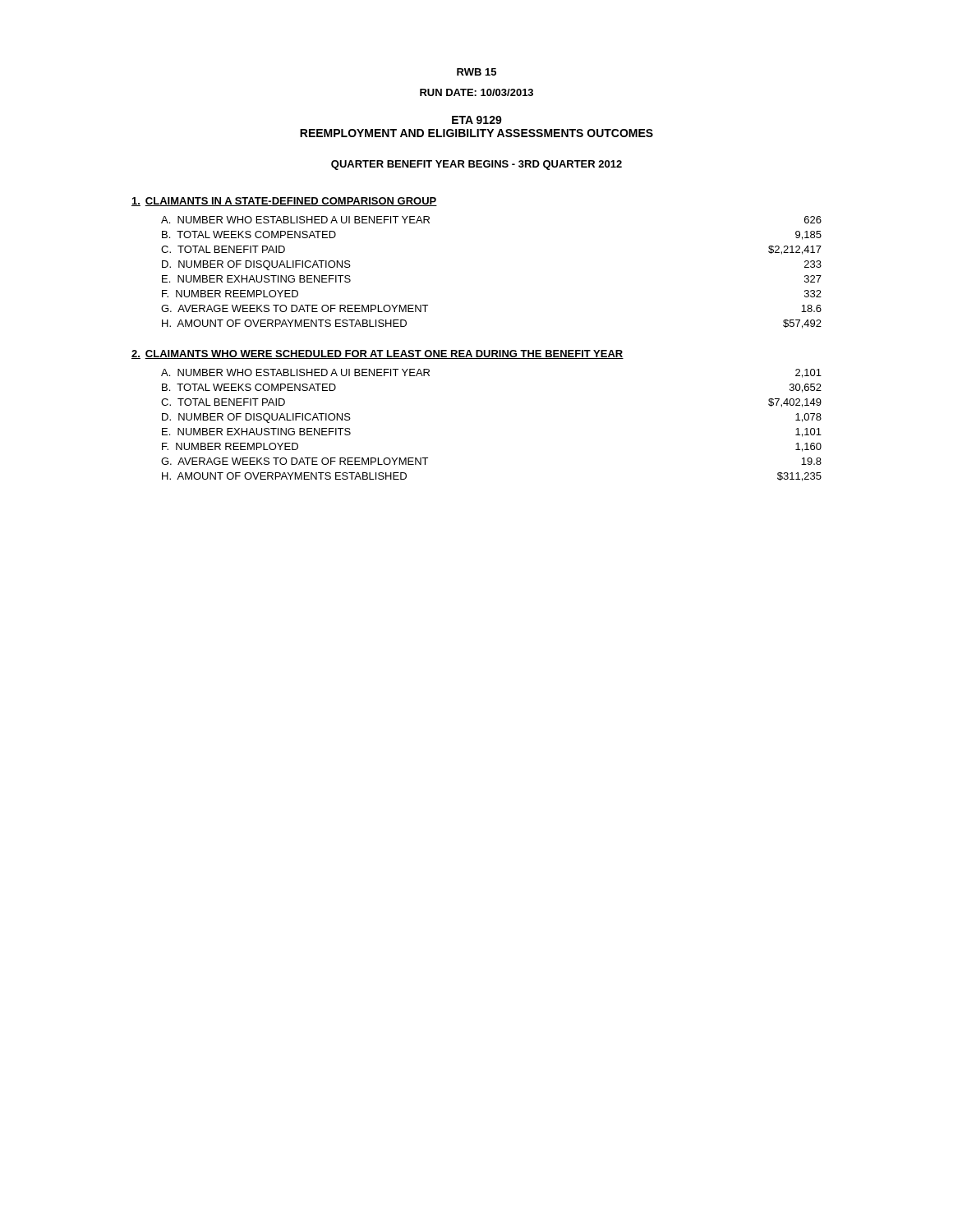This screenshot has width=953, height=1232.
Task: Select the element starting "C. TOTAL BENEFIT PAID $7,402,149"
Action: (224, 402)
